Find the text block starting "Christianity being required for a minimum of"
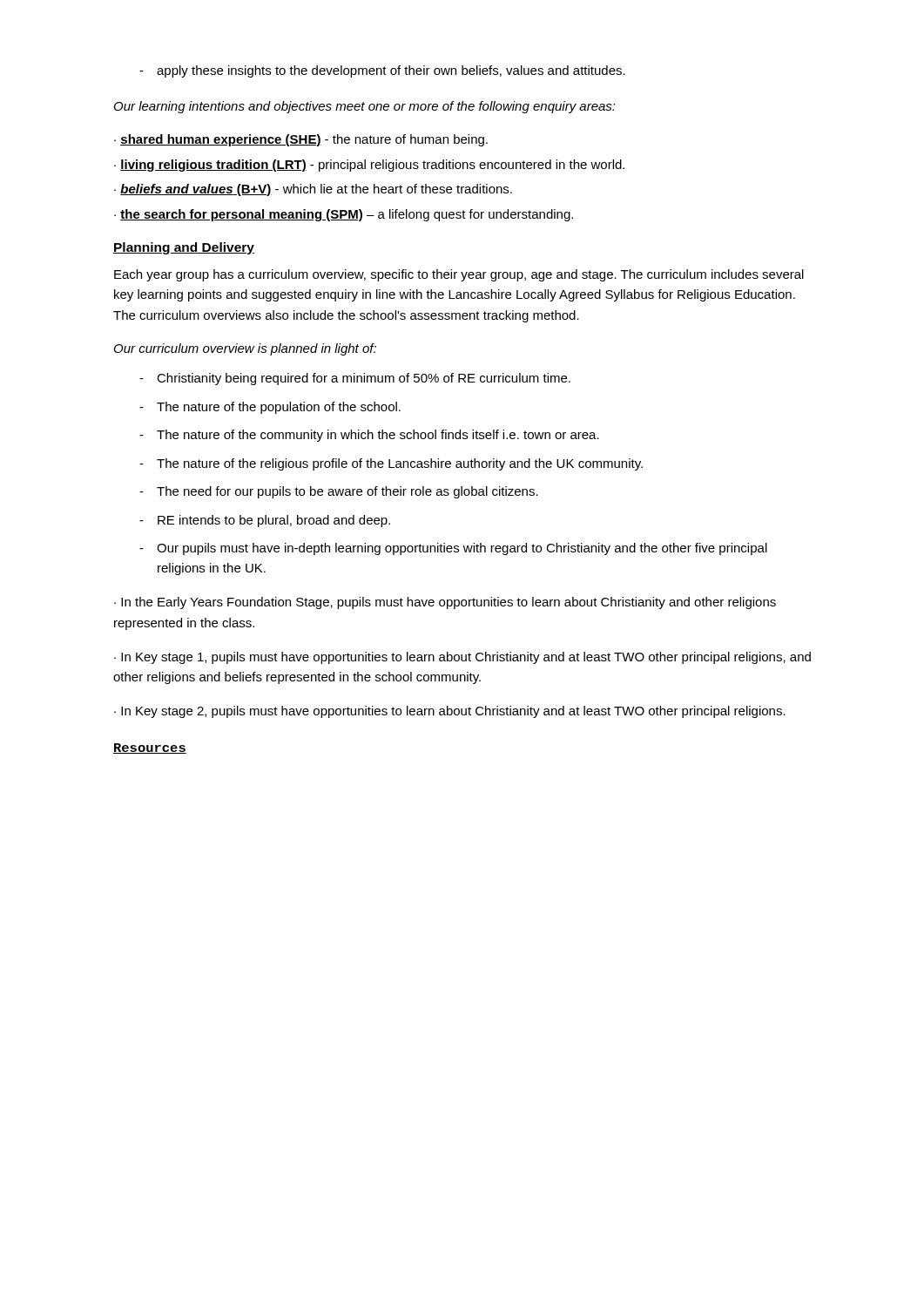 (466, 379)
